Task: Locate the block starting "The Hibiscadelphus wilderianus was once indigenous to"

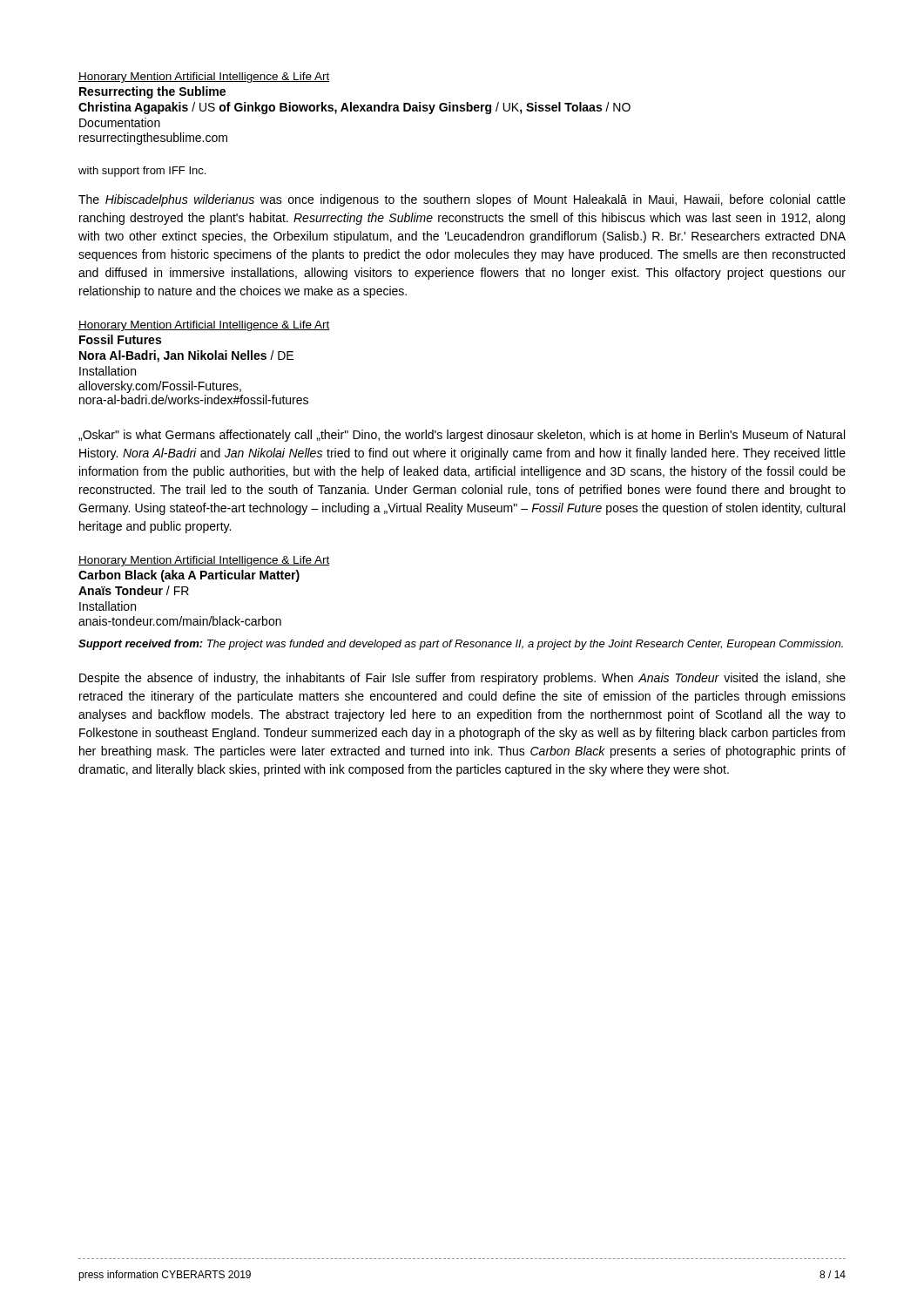Action: [462, 245]
